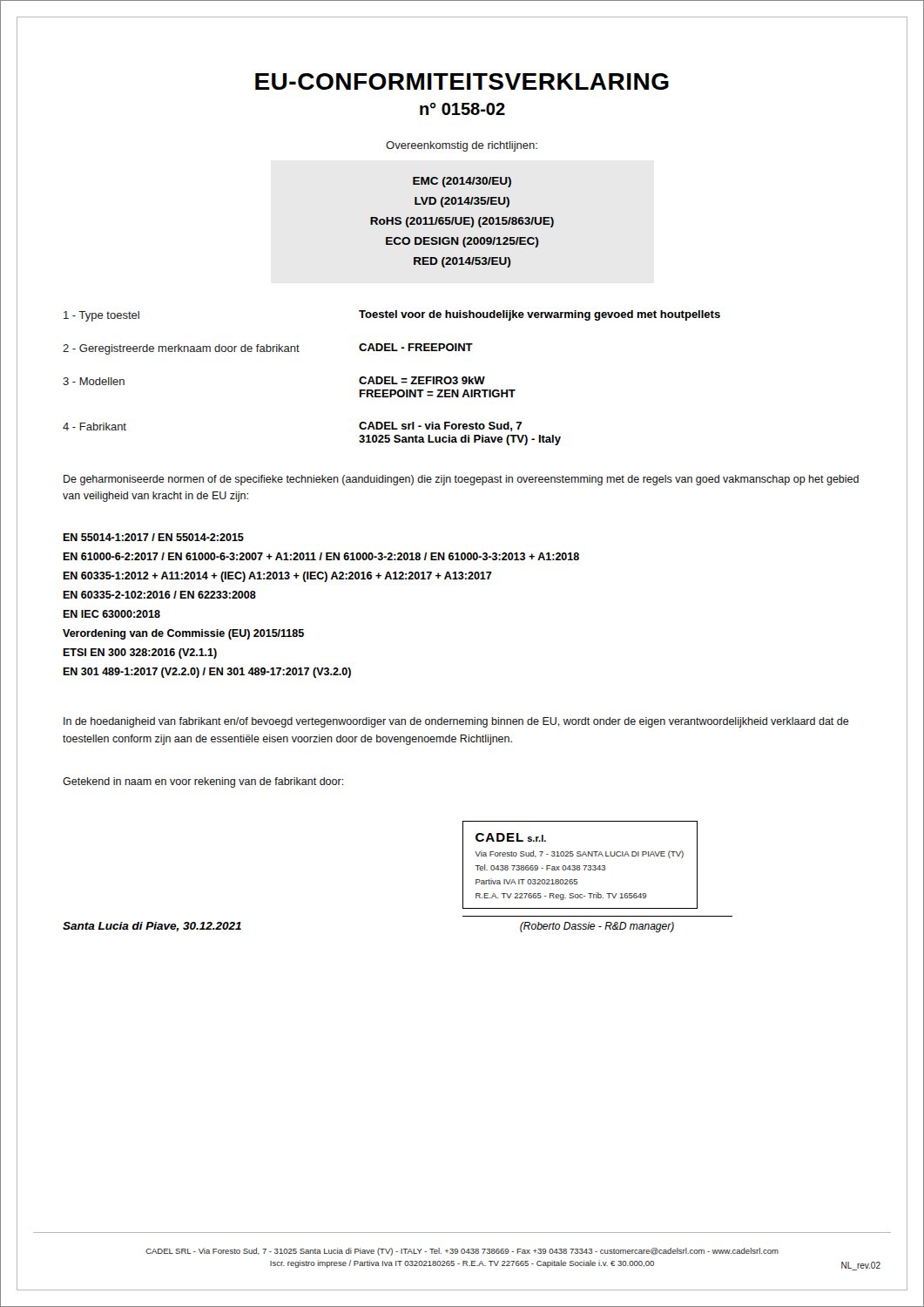The height and width of the screenshot is (1307, 924).
Task: Select the region starting "EN 55014-1:2017 /"
Action: 153,537
